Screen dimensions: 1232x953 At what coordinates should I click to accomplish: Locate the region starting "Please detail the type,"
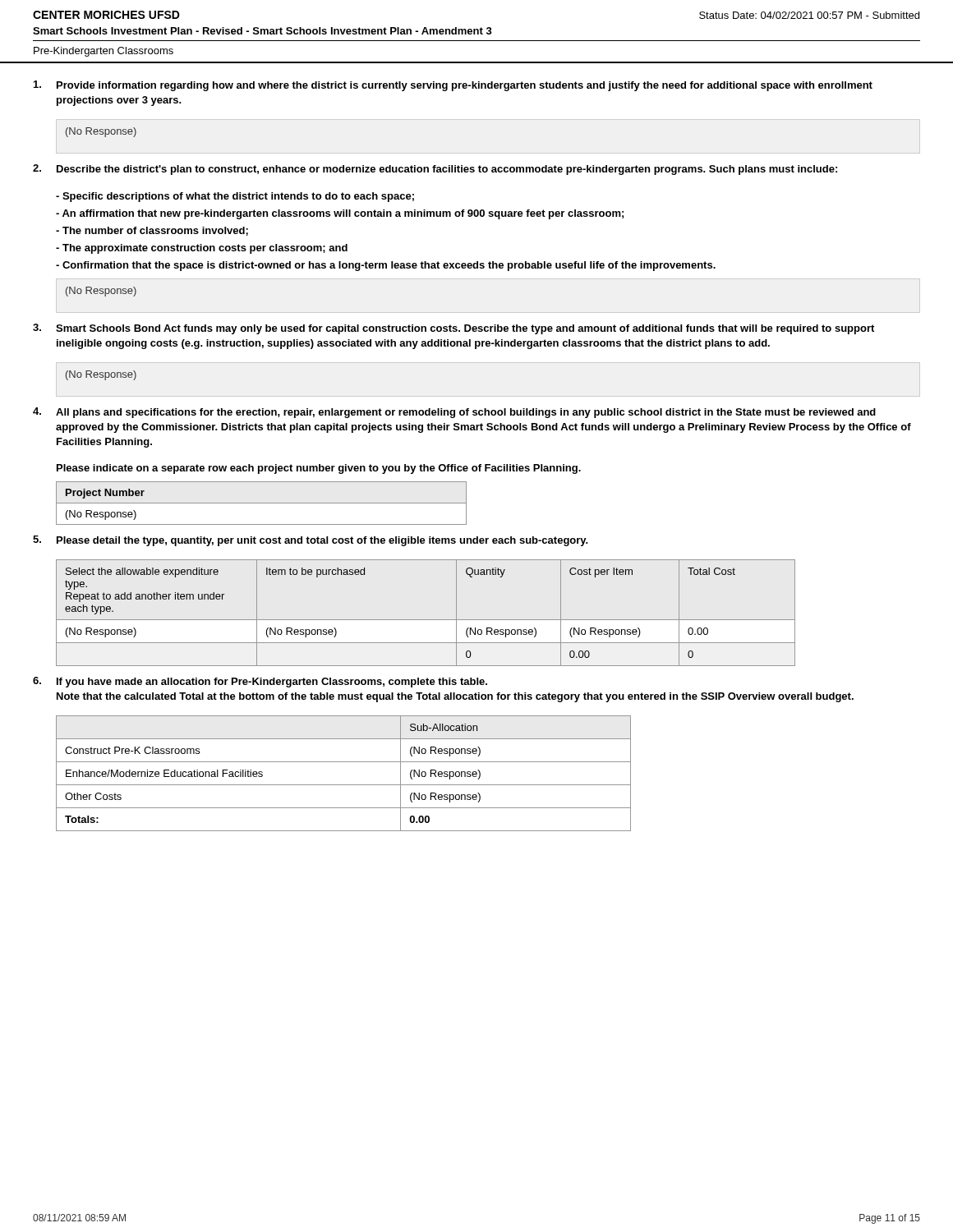322,540
